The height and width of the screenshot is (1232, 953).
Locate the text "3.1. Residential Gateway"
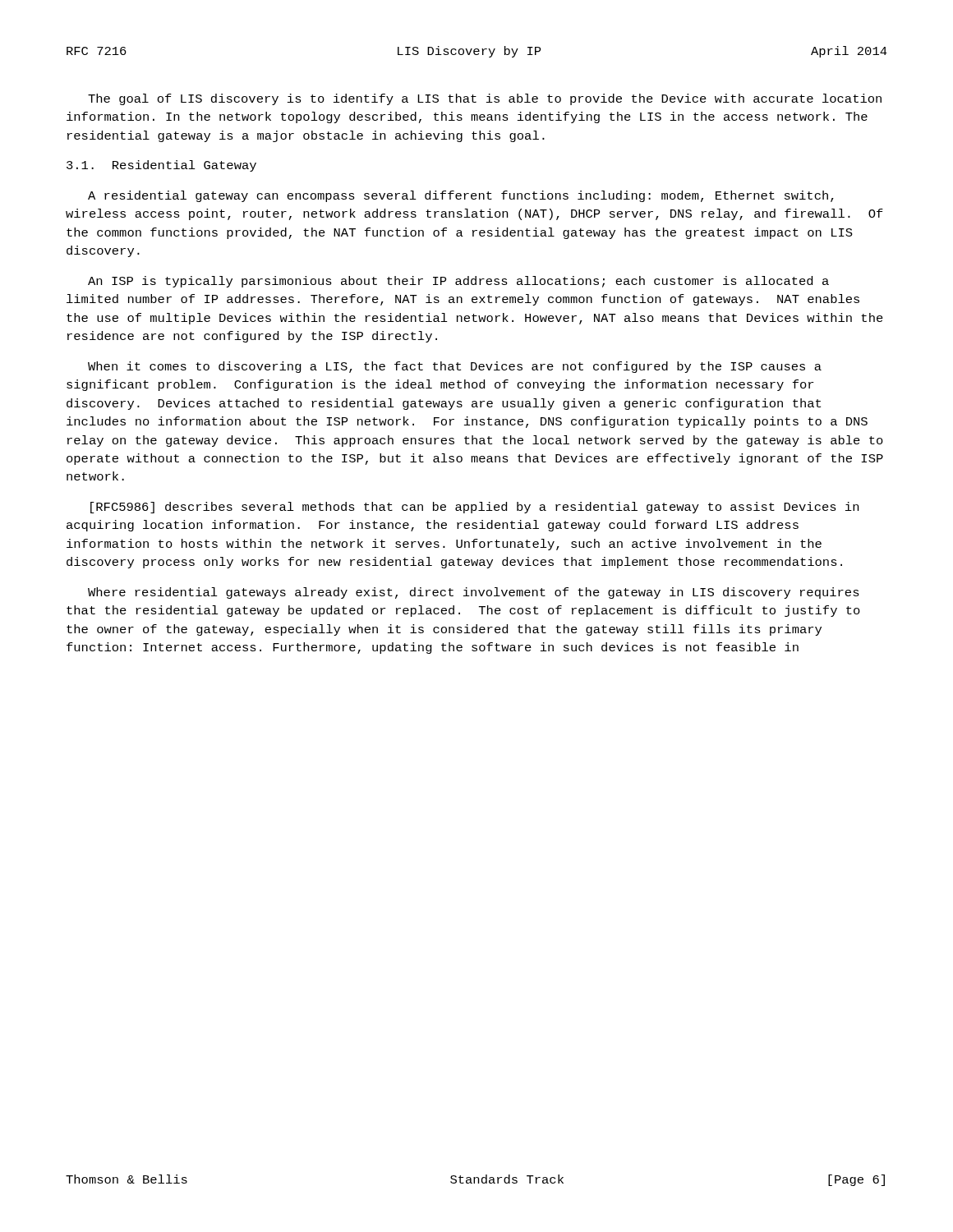(161, 166)
